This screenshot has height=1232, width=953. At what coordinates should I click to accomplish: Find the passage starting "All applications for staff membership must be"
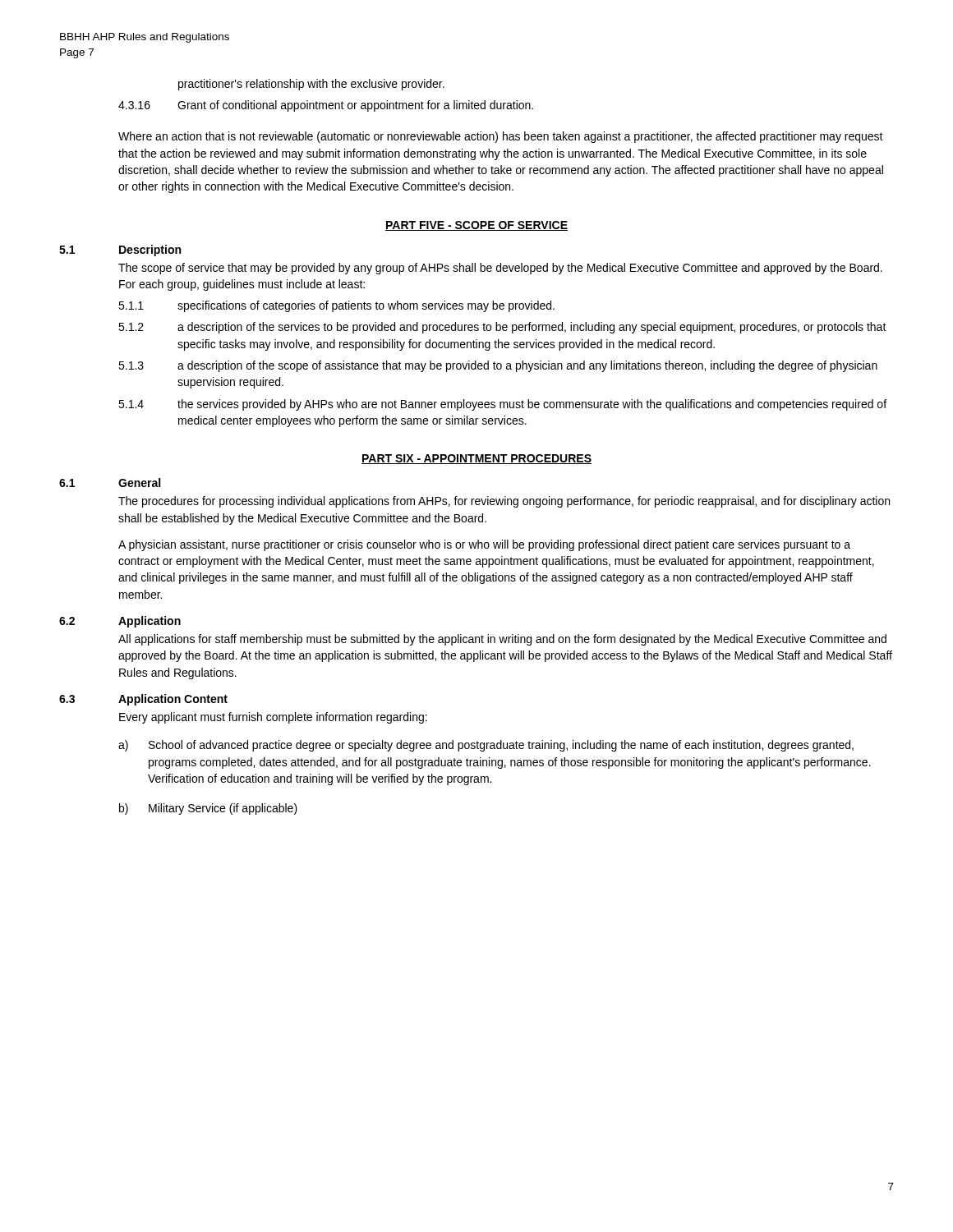(x=505, y=656)
